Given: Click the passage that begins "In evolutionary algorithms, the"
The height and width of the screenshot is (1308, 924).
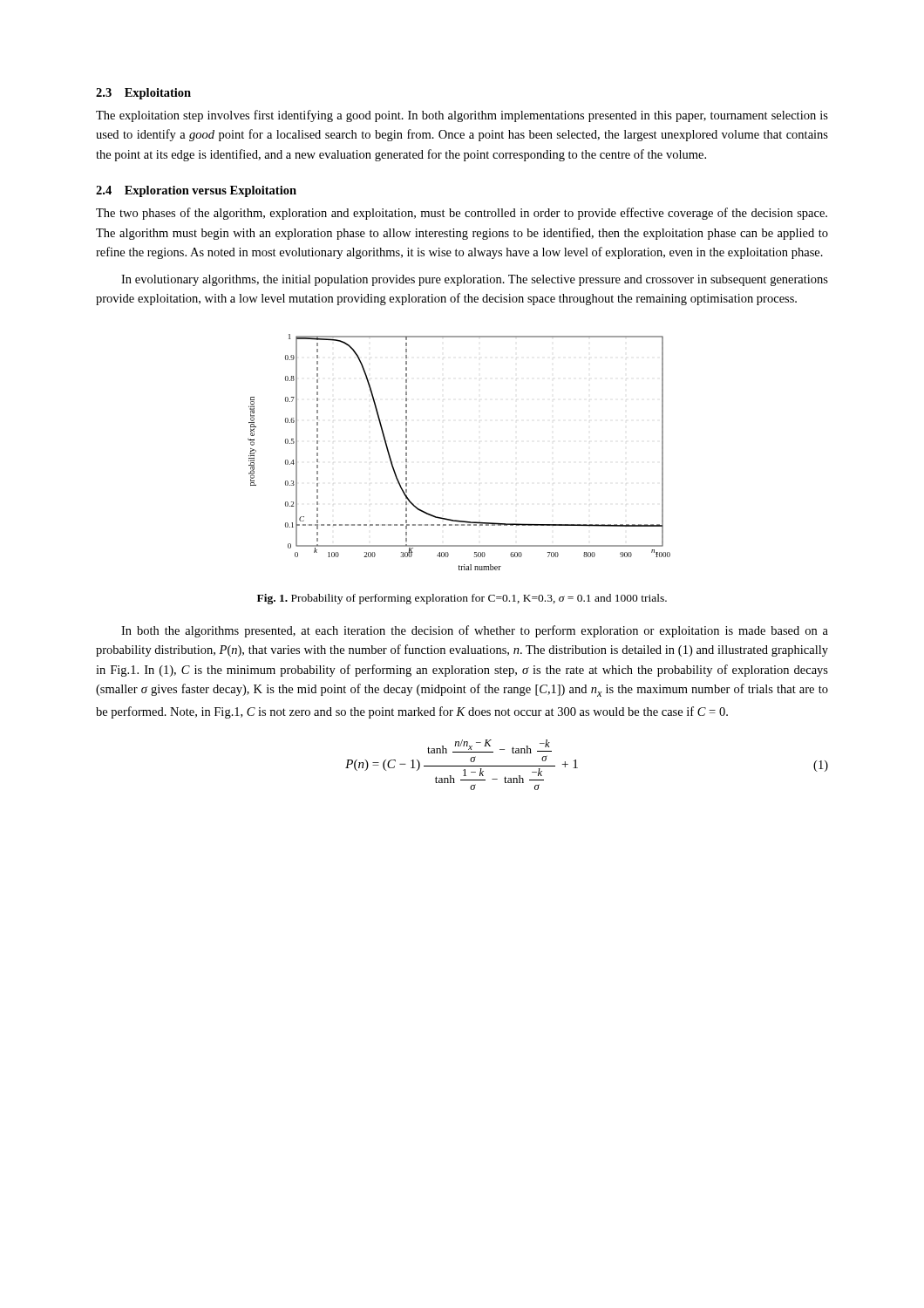Looking at the screenshot, I should tap(462, 289).
